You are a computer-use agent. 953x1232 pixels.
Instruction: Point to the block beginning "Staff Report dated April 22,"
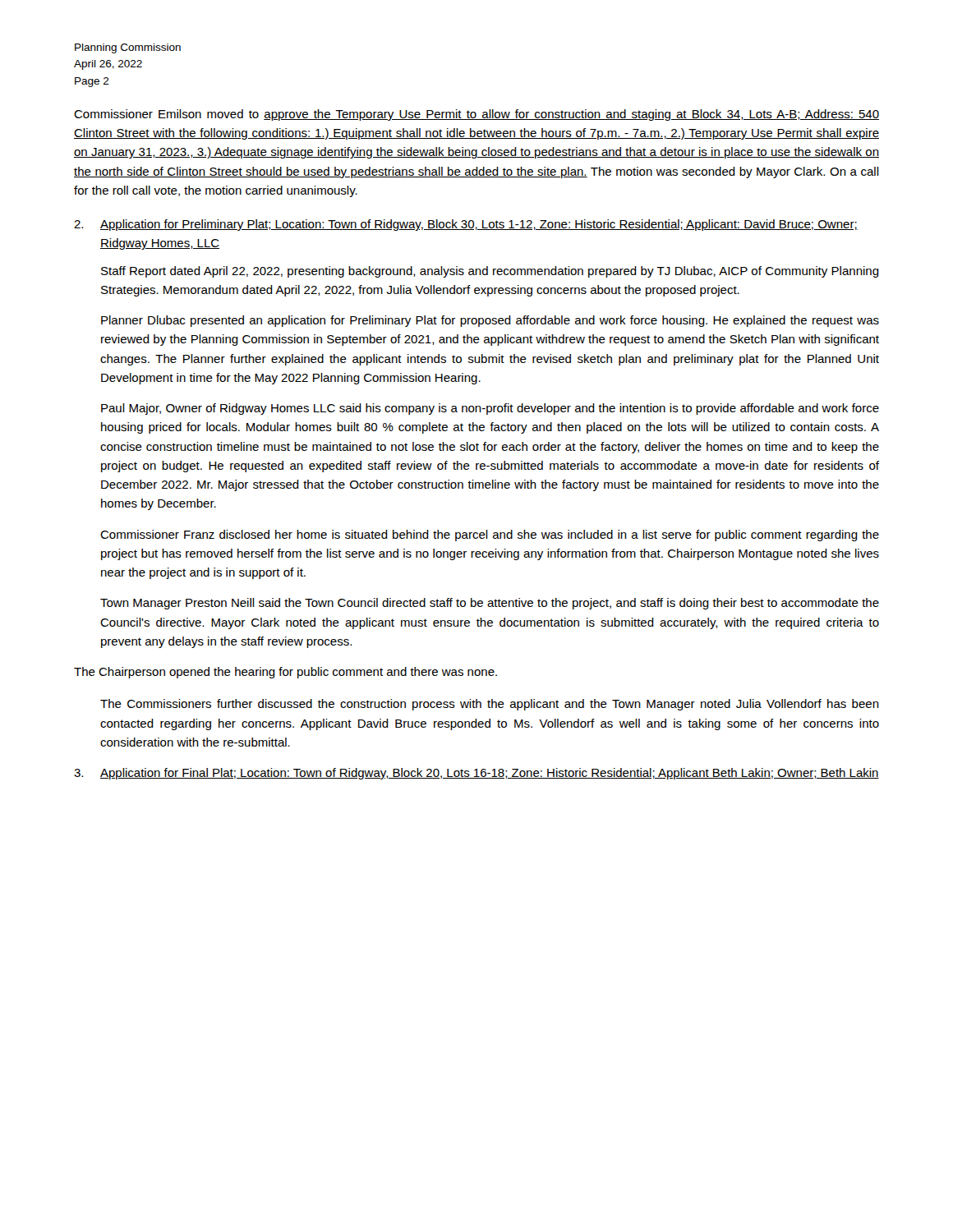tap(490, 280)
